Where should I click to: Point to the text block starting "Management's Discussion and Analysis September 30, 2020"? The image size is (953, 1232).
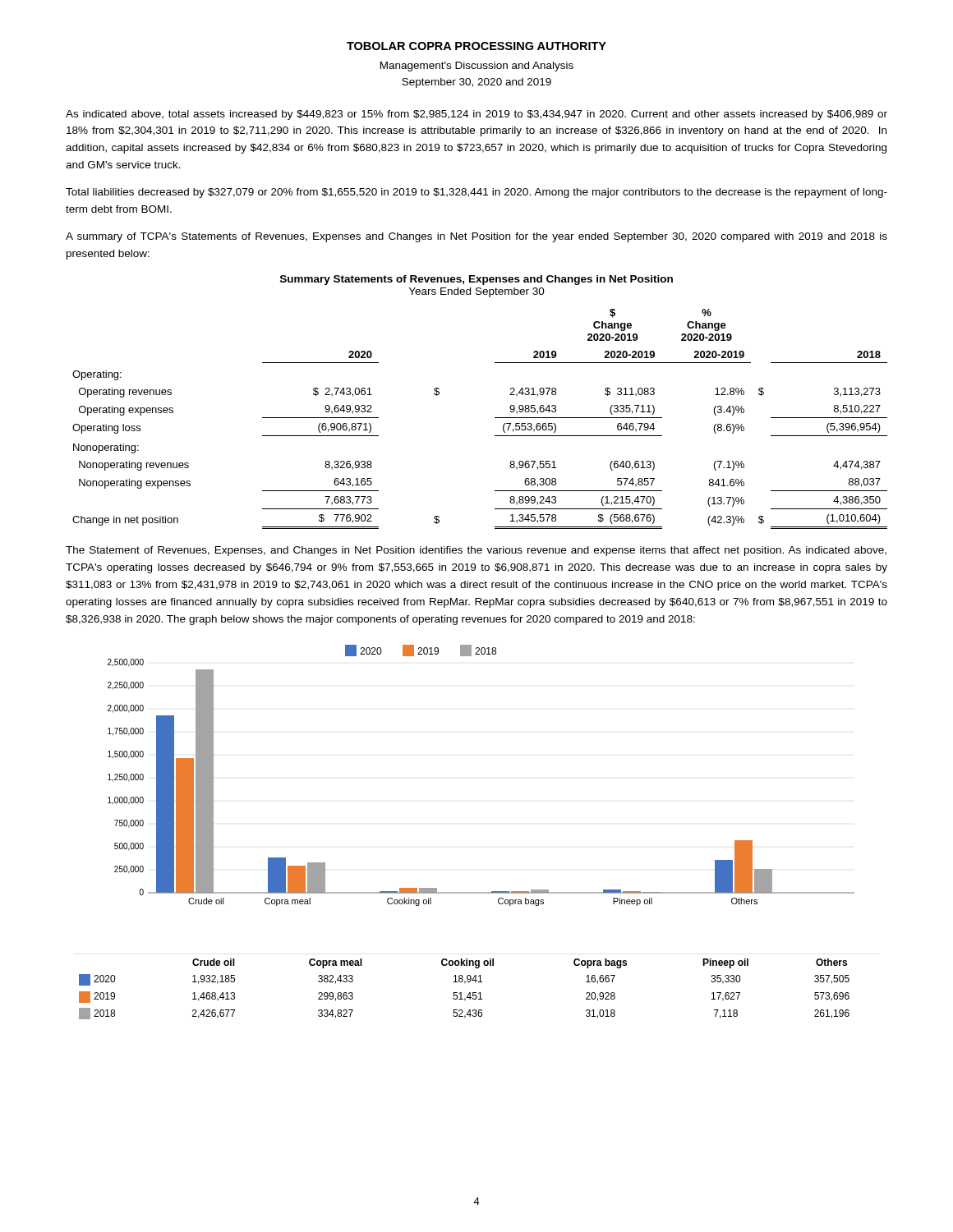click(476, 74)
